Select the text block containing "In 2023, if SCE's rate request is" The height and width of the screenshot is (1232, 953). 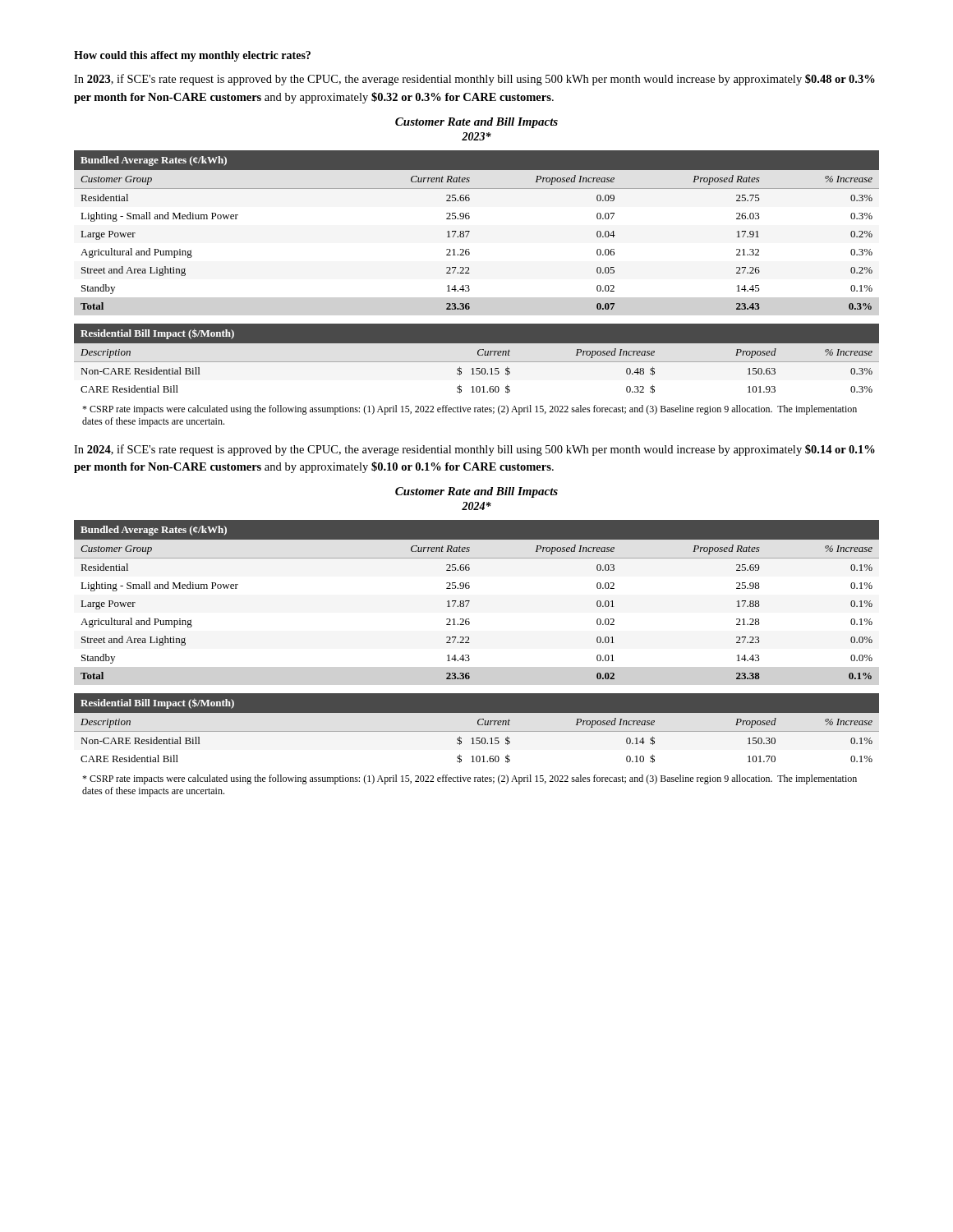pos(476,88)
